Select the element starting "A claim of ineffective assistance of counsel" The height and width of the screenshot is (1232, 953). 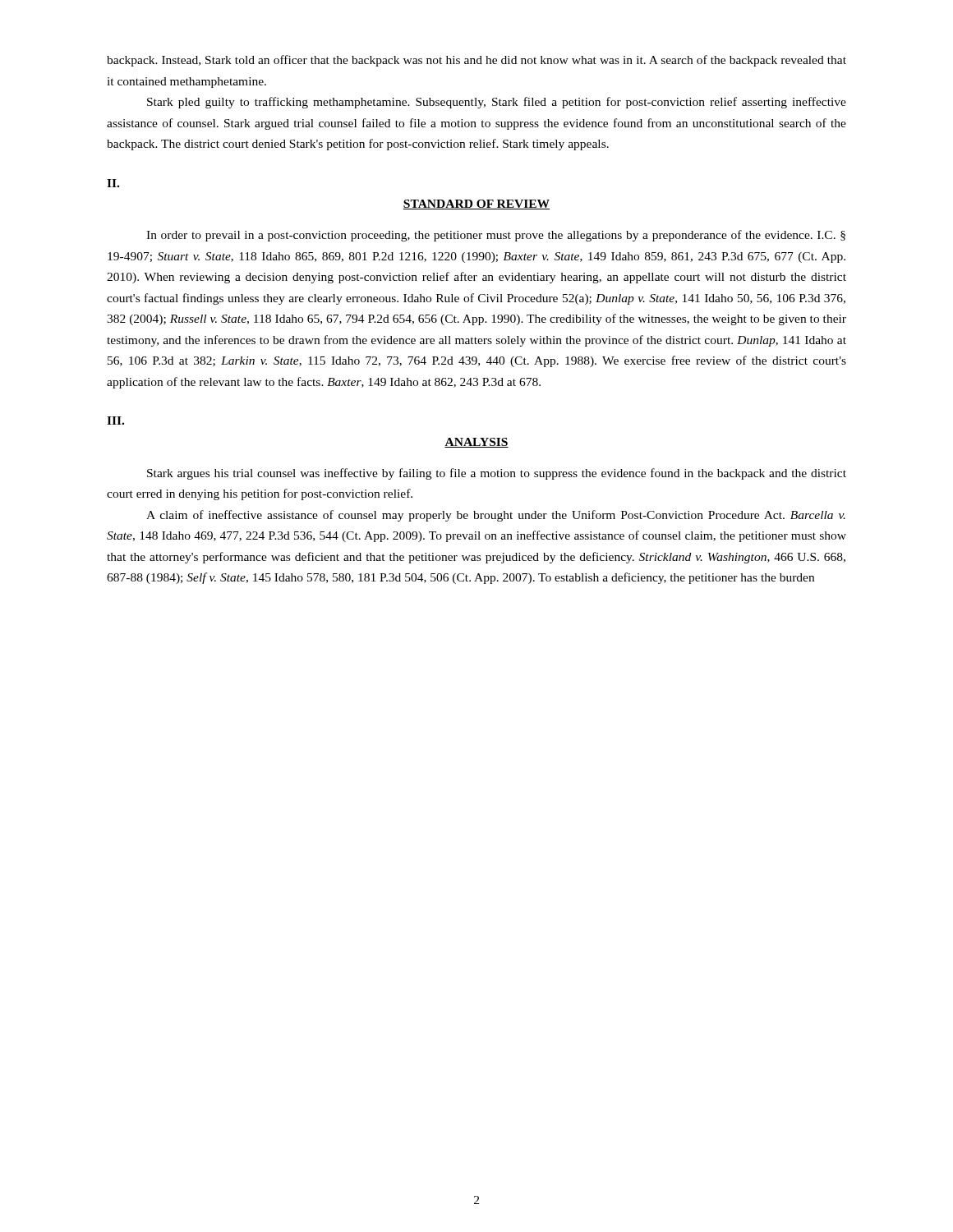tap(476, 546)
